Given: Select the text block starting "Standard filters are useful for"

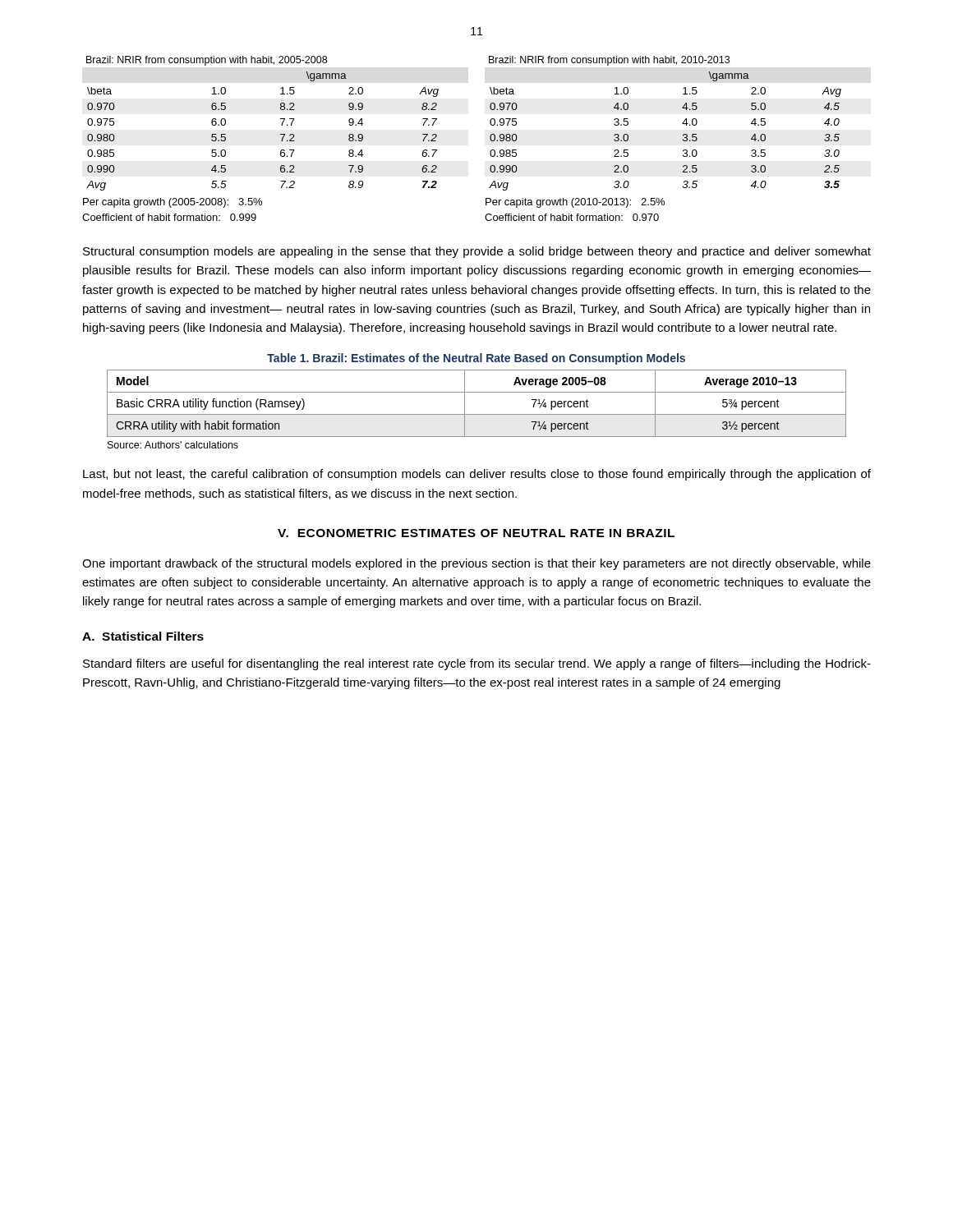Looking at the screenshot, I should (476, 672).
